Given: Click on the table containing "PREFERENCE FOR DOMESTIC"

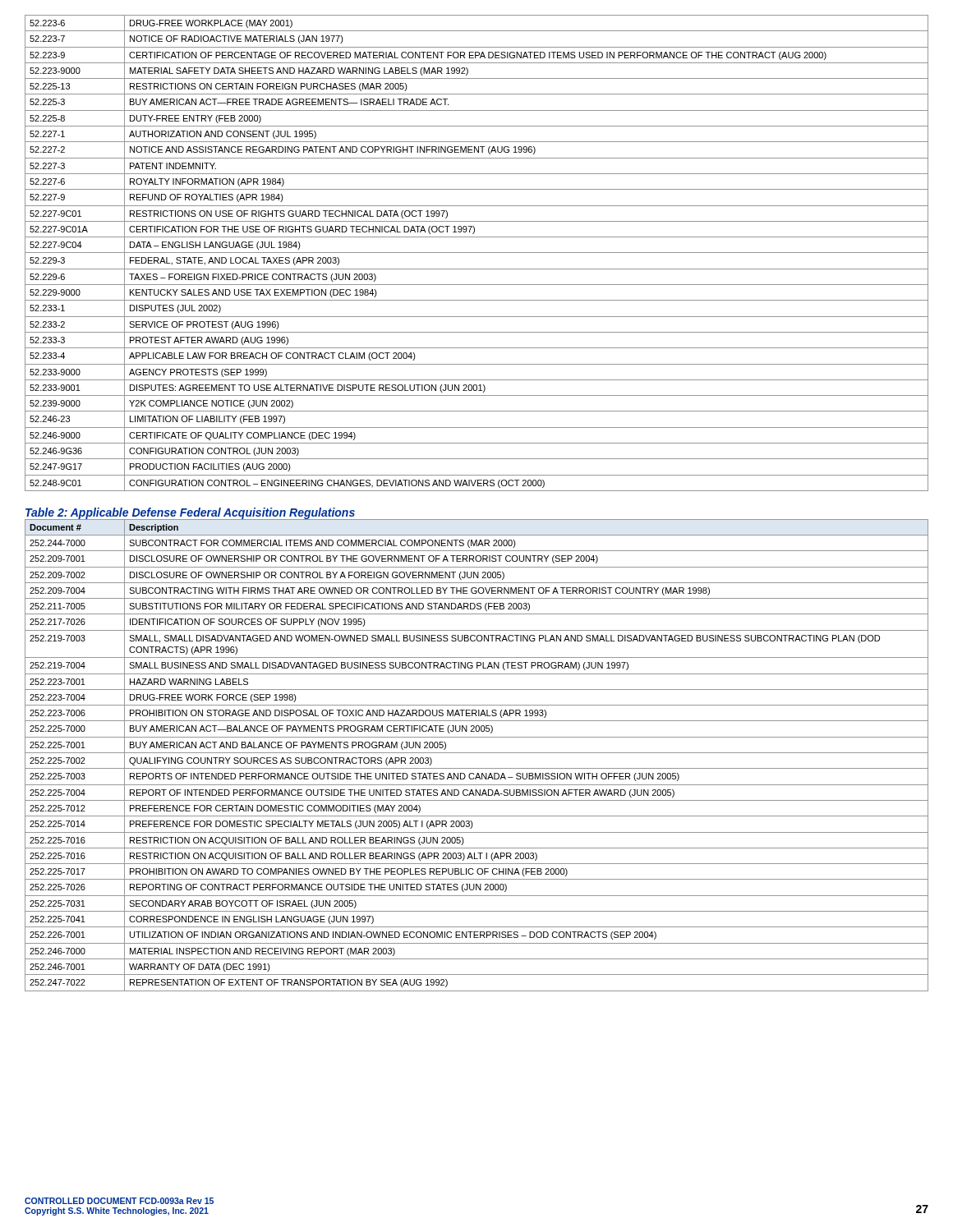Looking at the screenshot, I should coord(476,755).
